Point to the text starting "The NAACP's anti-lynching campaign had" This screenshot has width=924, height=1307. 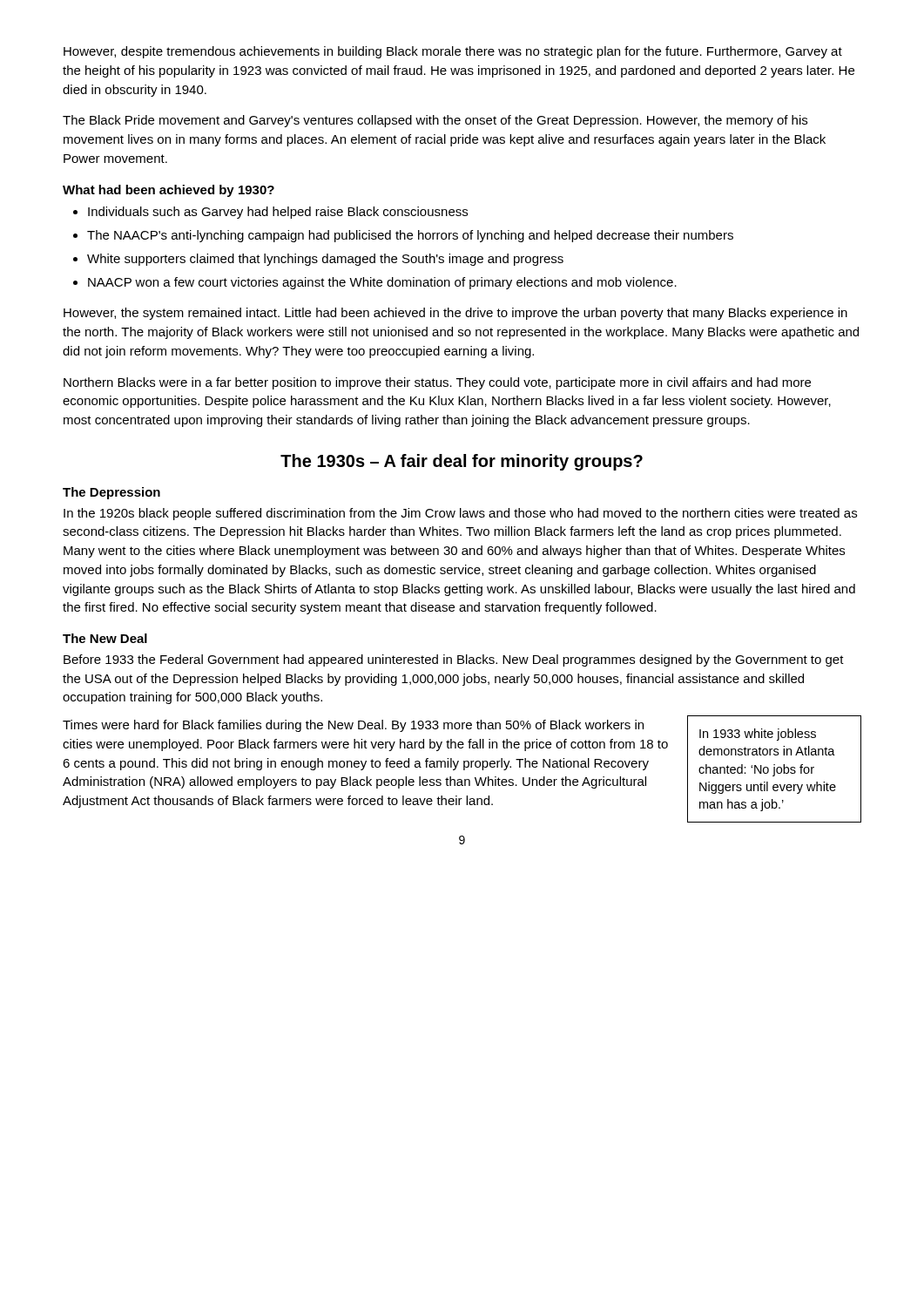click(x=474, y=235)
